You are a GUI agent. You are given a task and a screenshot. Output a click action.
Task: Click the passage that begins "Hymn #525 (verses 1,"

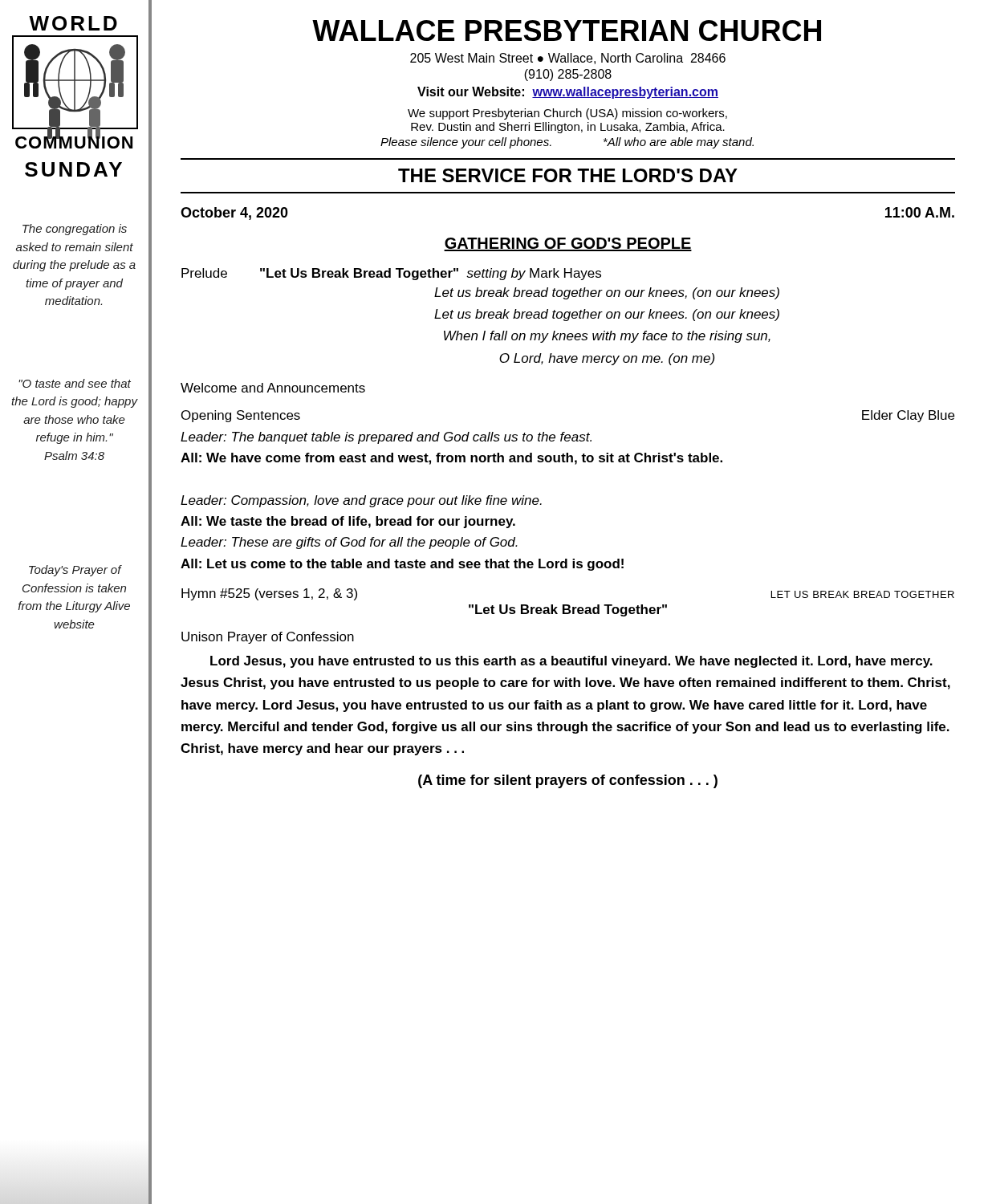pyautogui.click(x=568, y=602)
